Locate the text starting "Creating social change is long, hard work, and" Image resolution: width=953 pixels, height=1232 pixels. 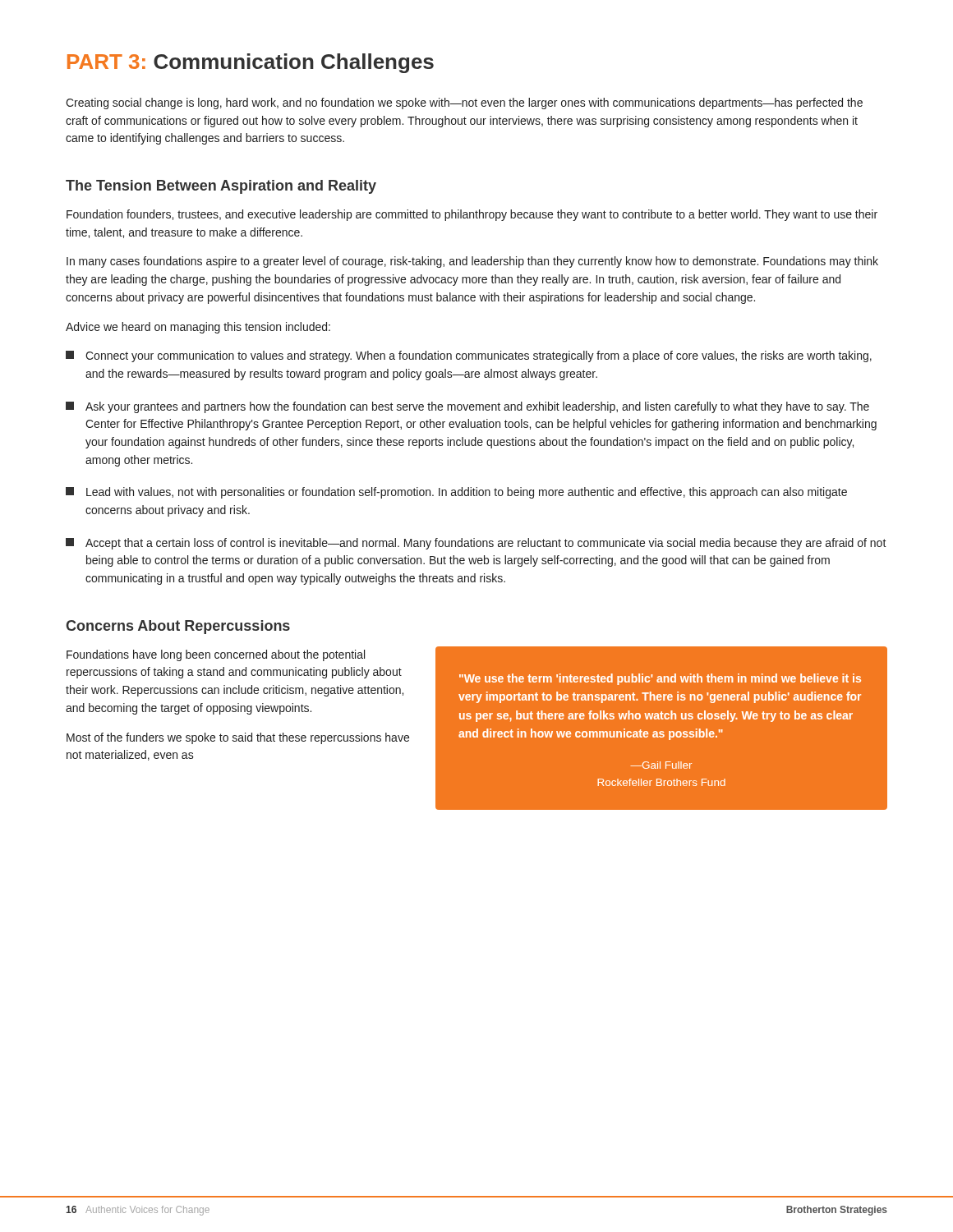pos(476,121)
